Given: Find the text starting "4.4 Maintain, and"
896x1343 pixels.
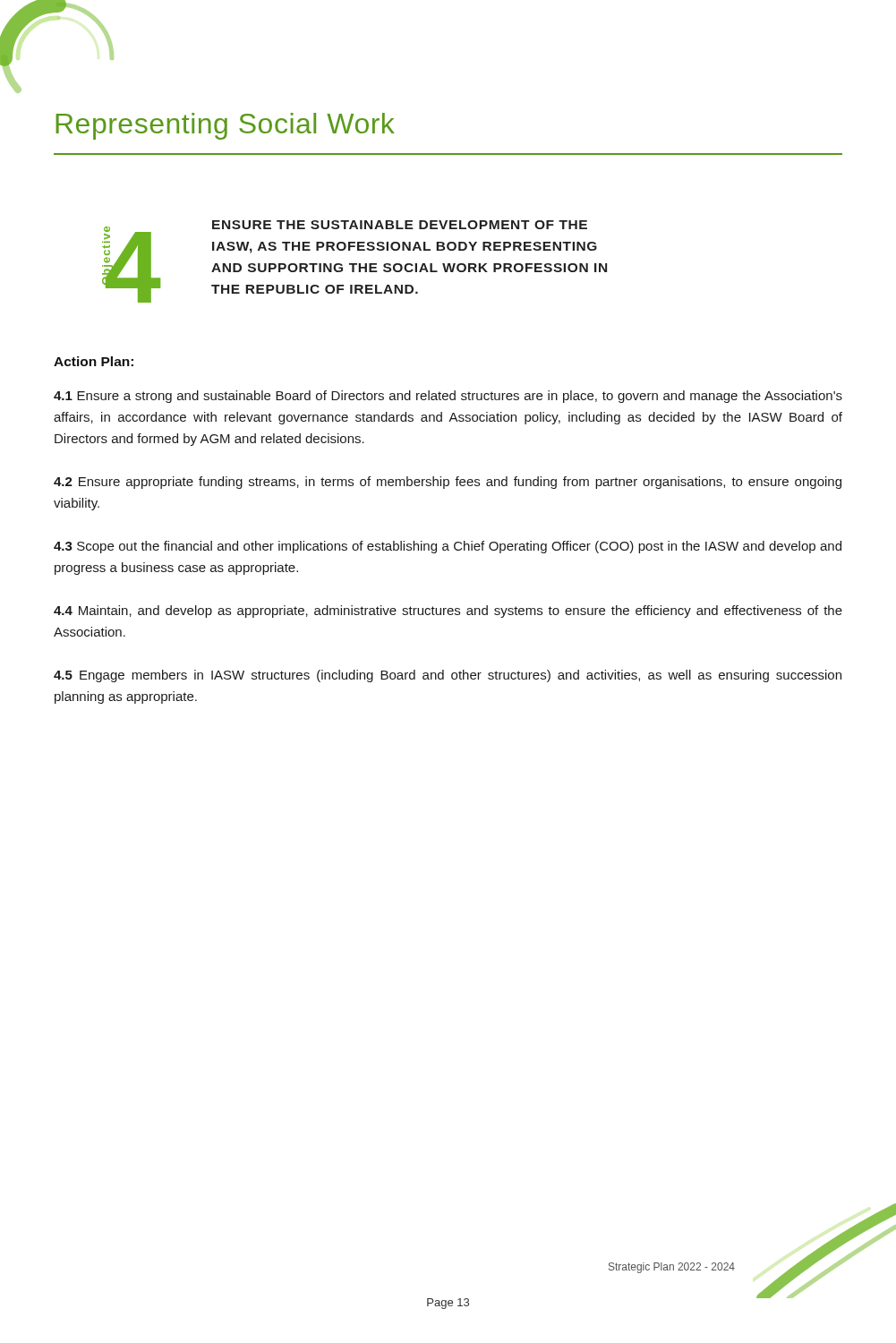Looking at the screenshot, I should 448,621.
